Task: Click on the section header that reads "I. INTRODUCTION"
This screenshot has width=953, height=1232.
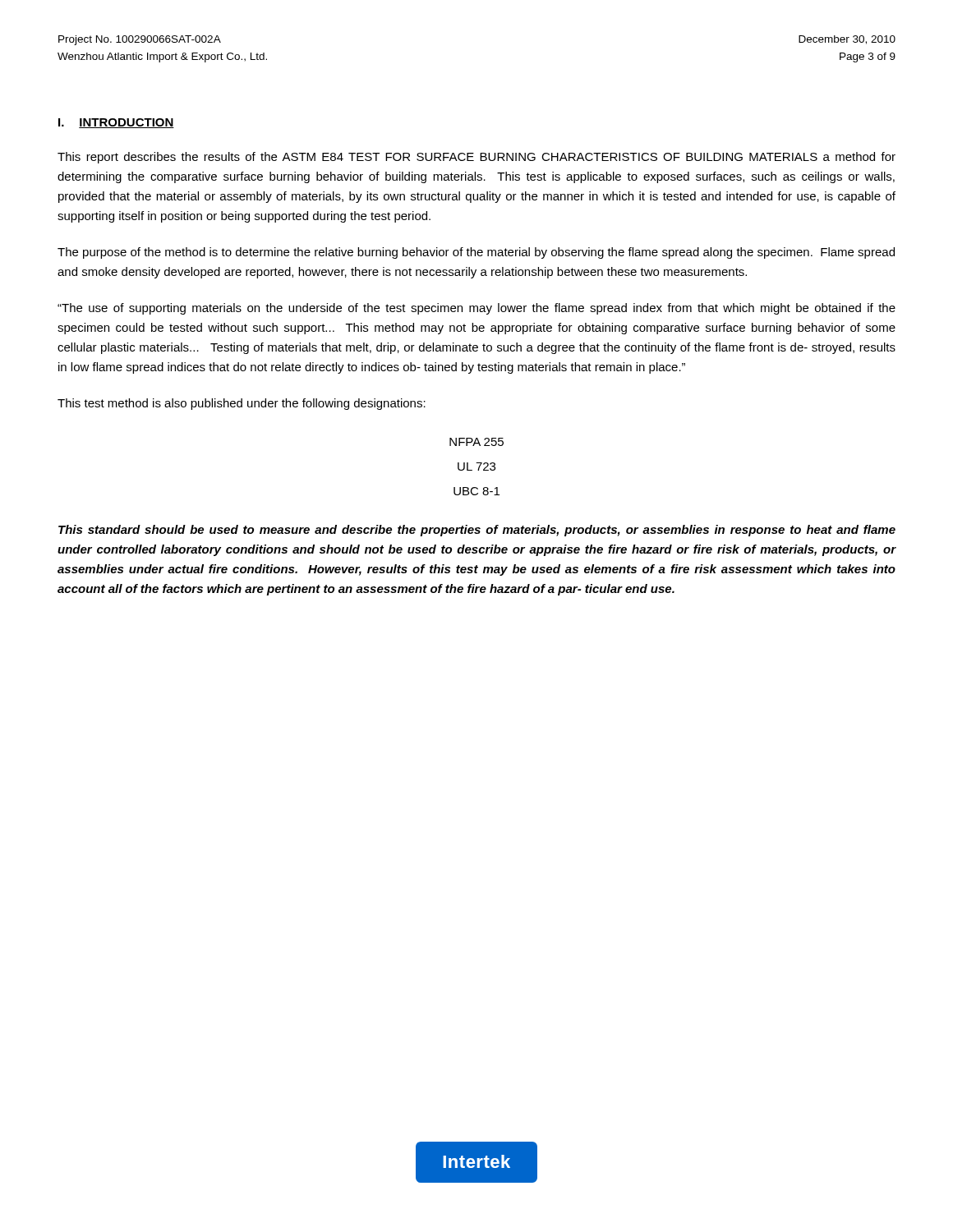Action: click(x=116, y=122)
